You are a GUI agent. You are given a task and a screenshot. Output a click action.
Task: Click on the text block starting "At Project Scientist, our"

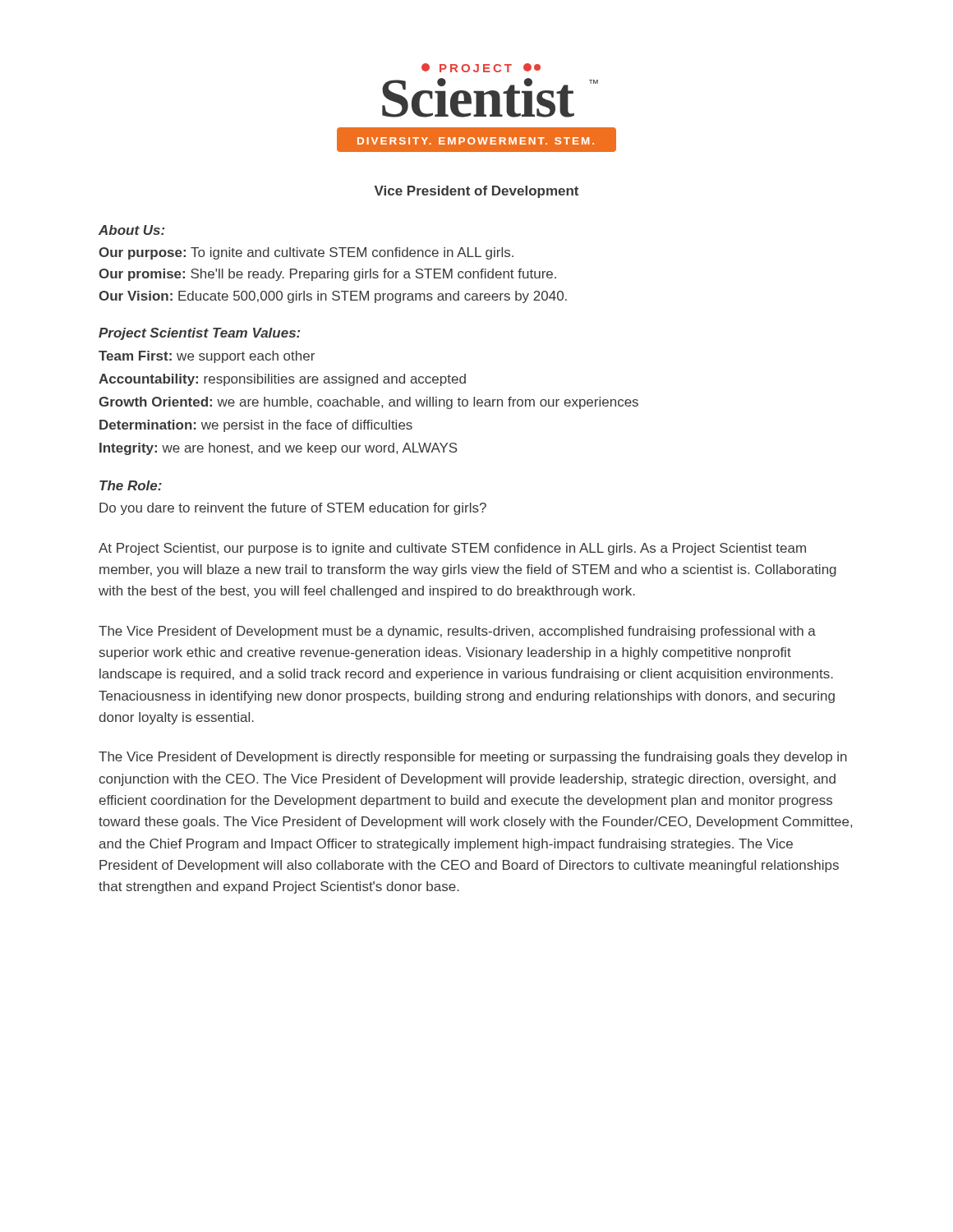click(468, 570)
